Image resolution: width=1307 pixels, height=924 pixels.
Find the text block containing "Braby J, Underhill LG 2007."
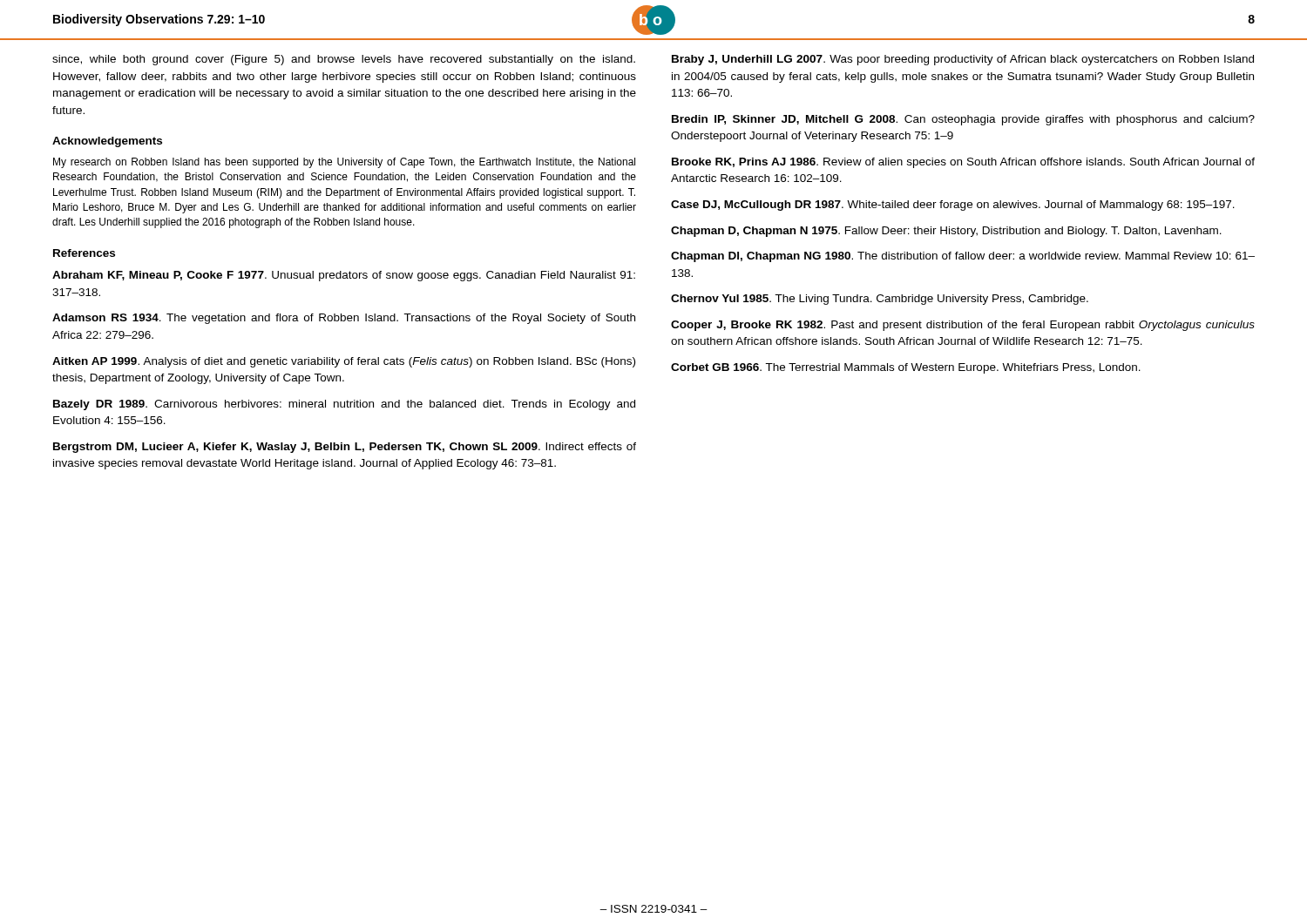click(x=963, y=76)
